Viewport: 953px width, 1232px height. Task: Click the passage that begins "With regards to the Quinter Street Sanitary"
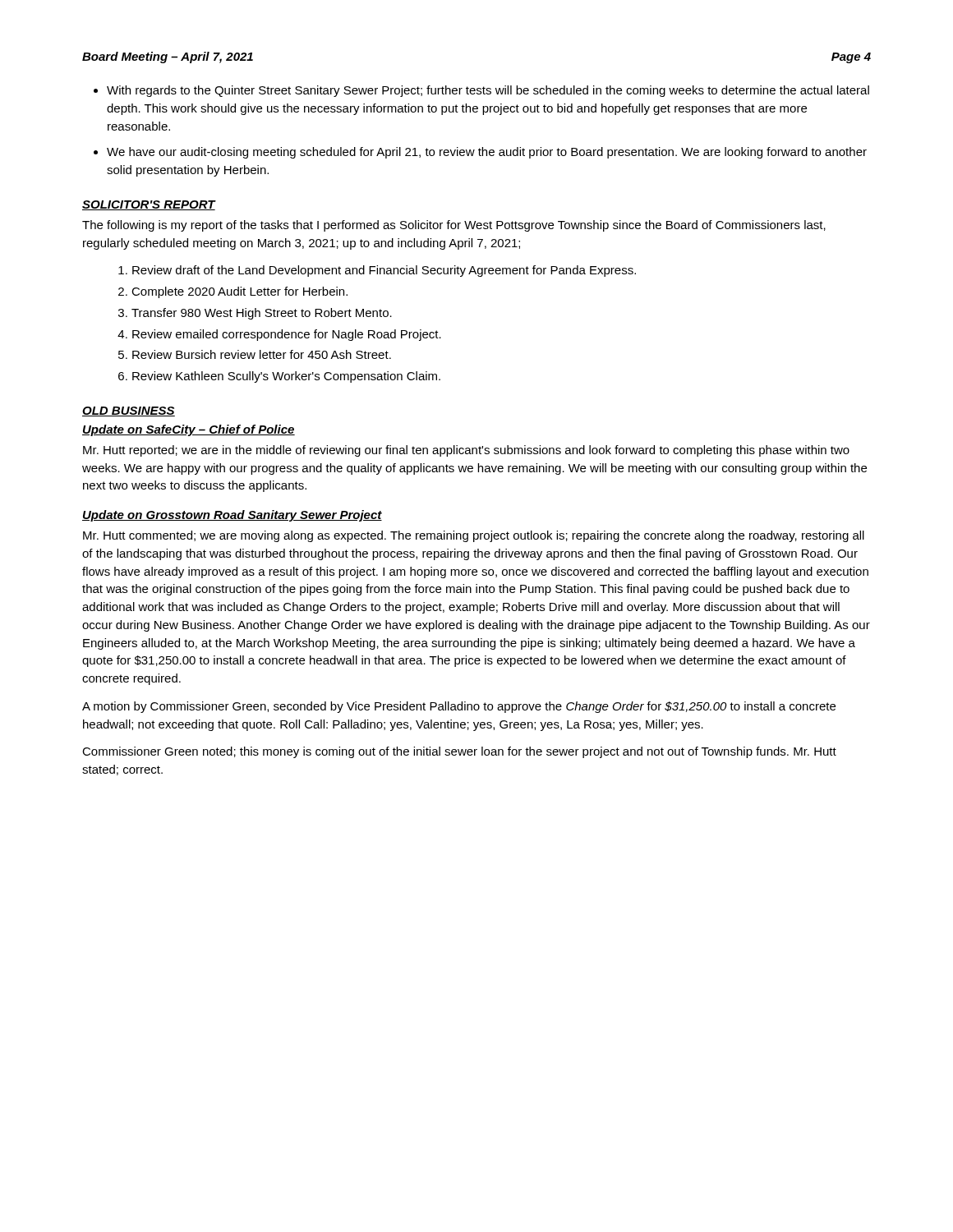(488, 108)
